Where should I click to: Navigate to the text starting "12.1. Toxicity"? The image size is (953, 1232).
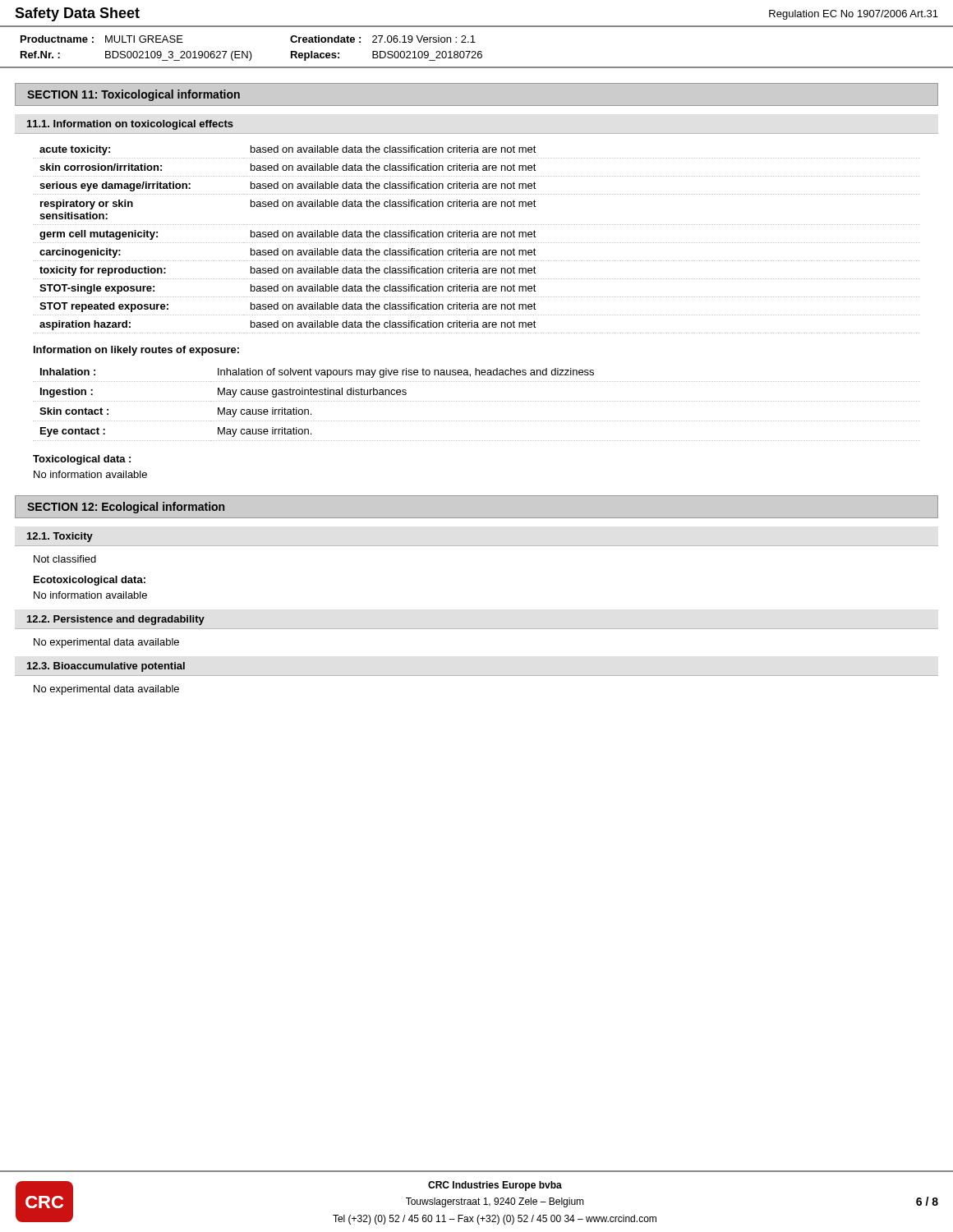pyautogui.click(x=59, y=536)
